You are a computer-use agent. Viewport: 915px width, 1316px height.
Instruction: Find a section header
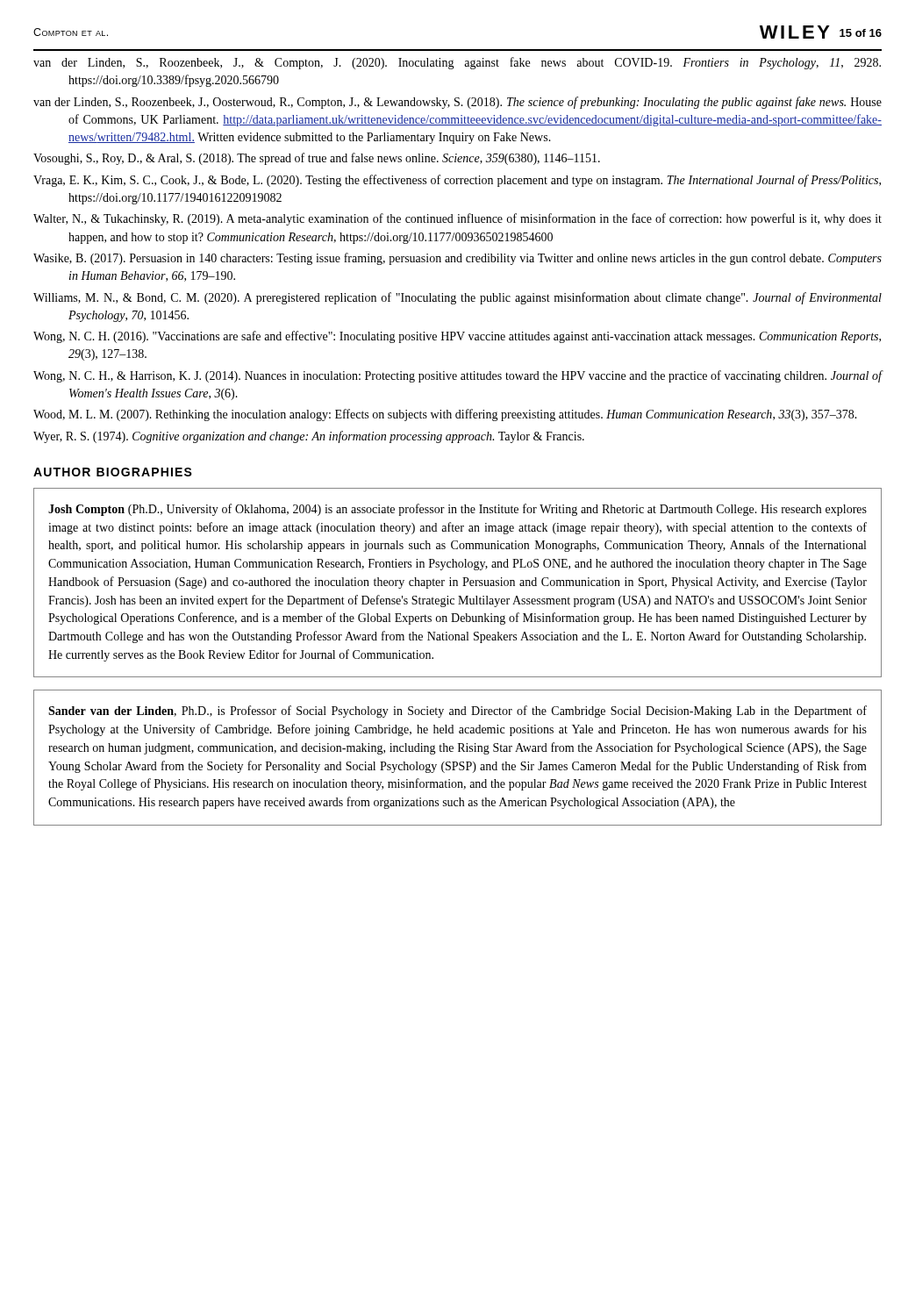(x=113, y=472)
